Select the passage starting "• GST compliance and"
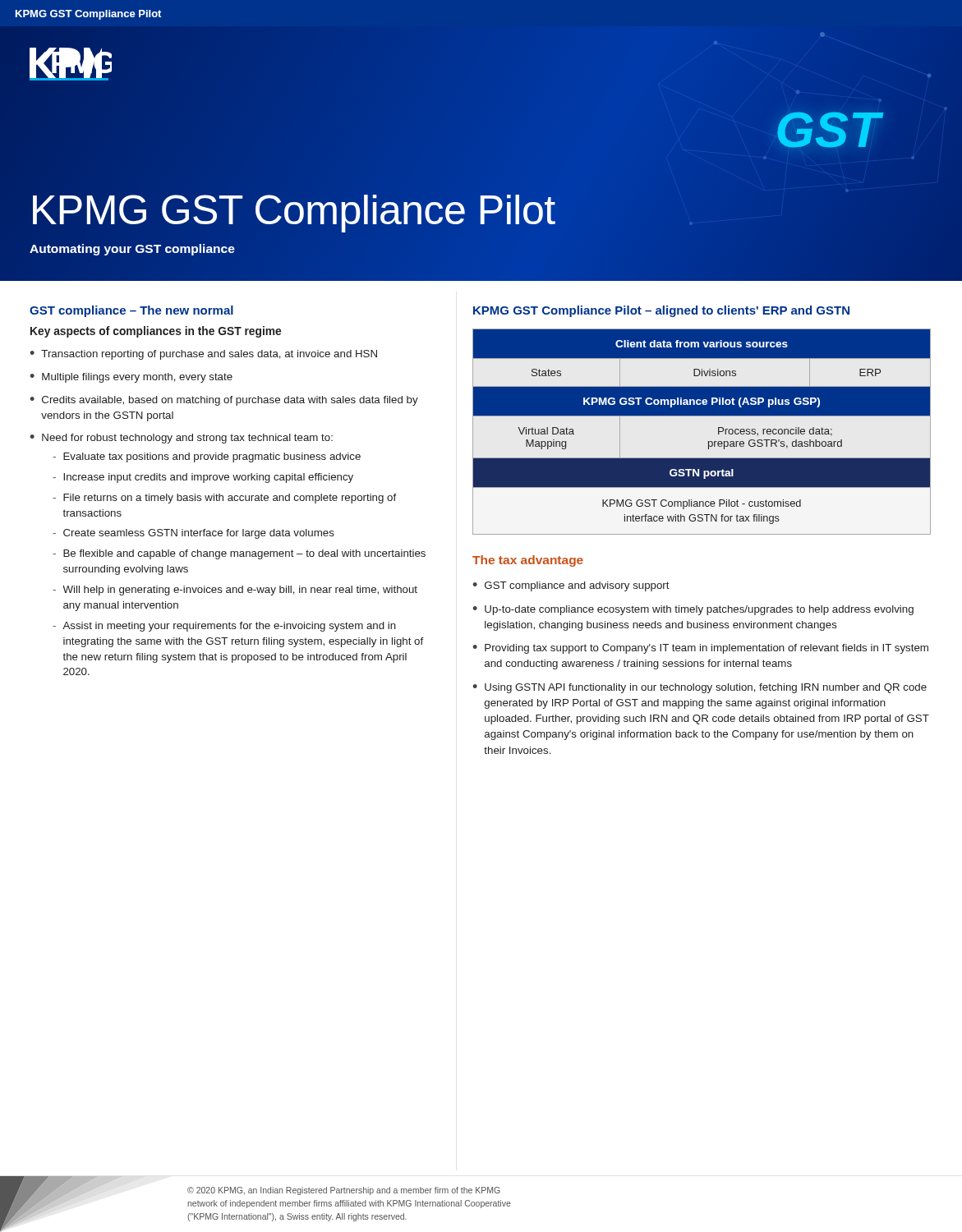The image size is (962, 1232). coord(571,585)
